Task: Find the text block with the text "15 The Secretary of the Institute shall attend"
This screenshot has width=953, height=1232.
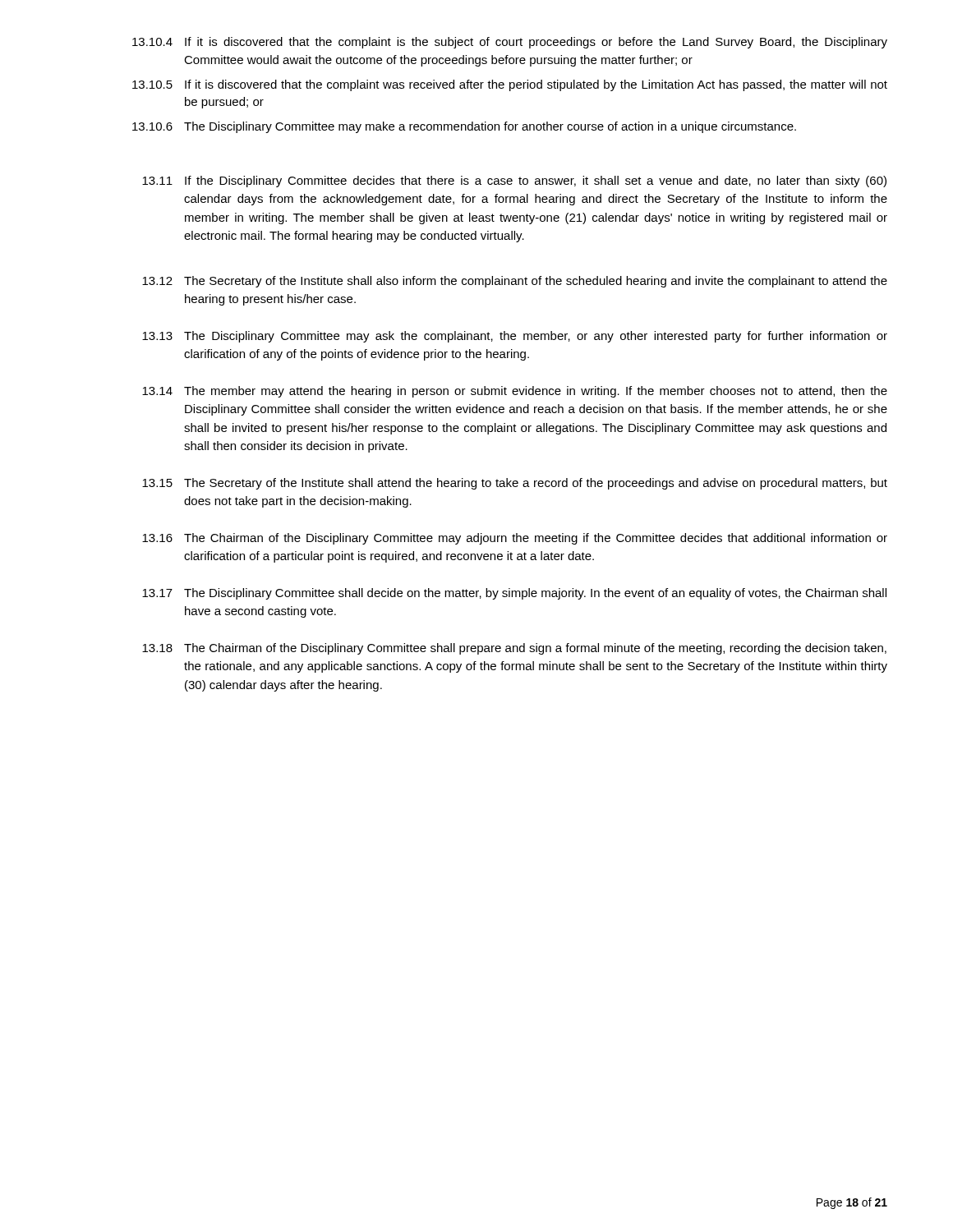Action: click(493, 492)
